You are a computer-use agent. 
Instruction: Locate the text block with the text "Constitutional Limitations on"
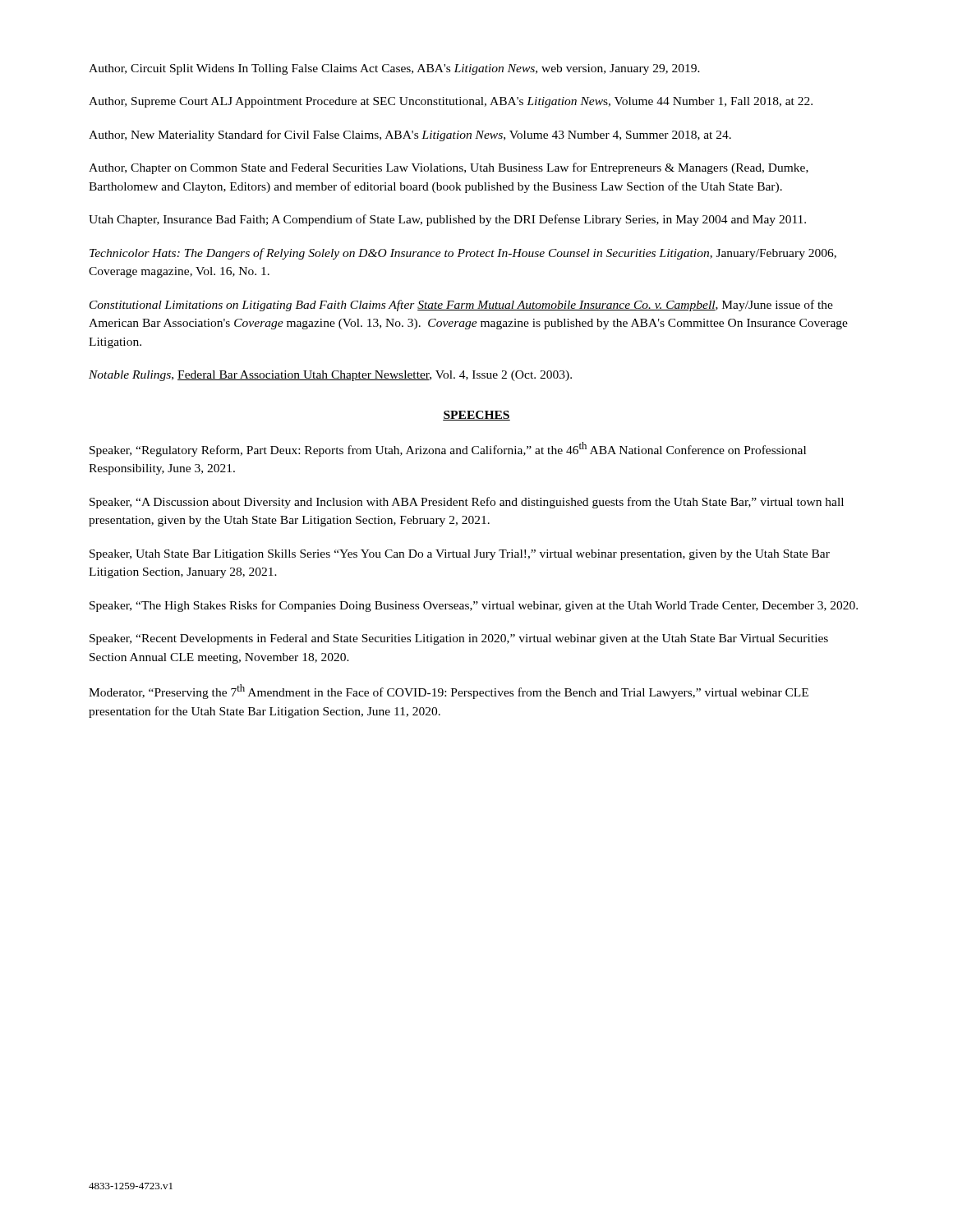(468, 323)
